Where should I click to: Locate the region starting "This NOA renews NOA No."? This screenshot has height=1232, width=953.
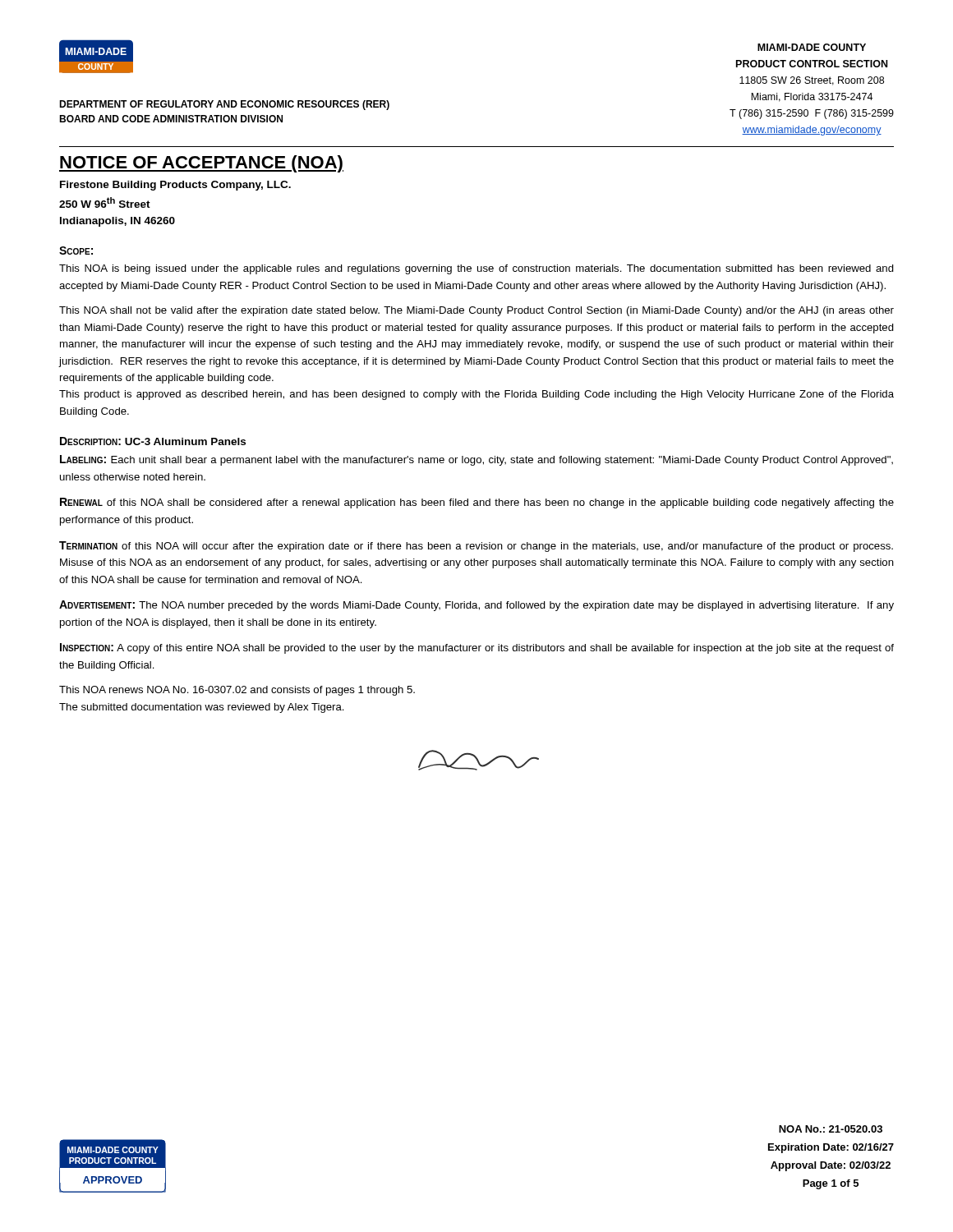(237, 698)
